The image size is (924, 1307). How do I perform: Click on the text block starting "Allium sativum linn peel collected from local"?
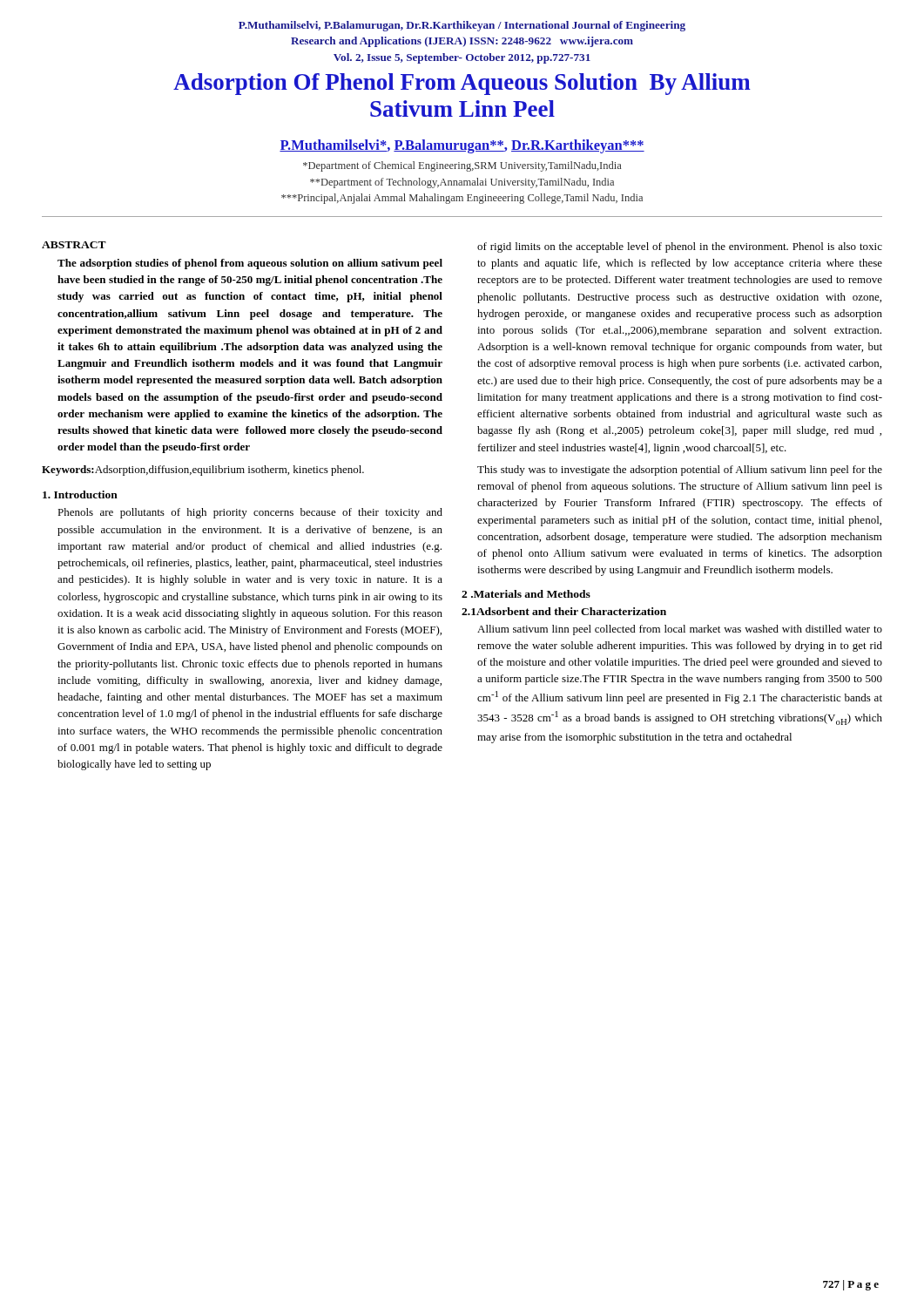(680, 683)
